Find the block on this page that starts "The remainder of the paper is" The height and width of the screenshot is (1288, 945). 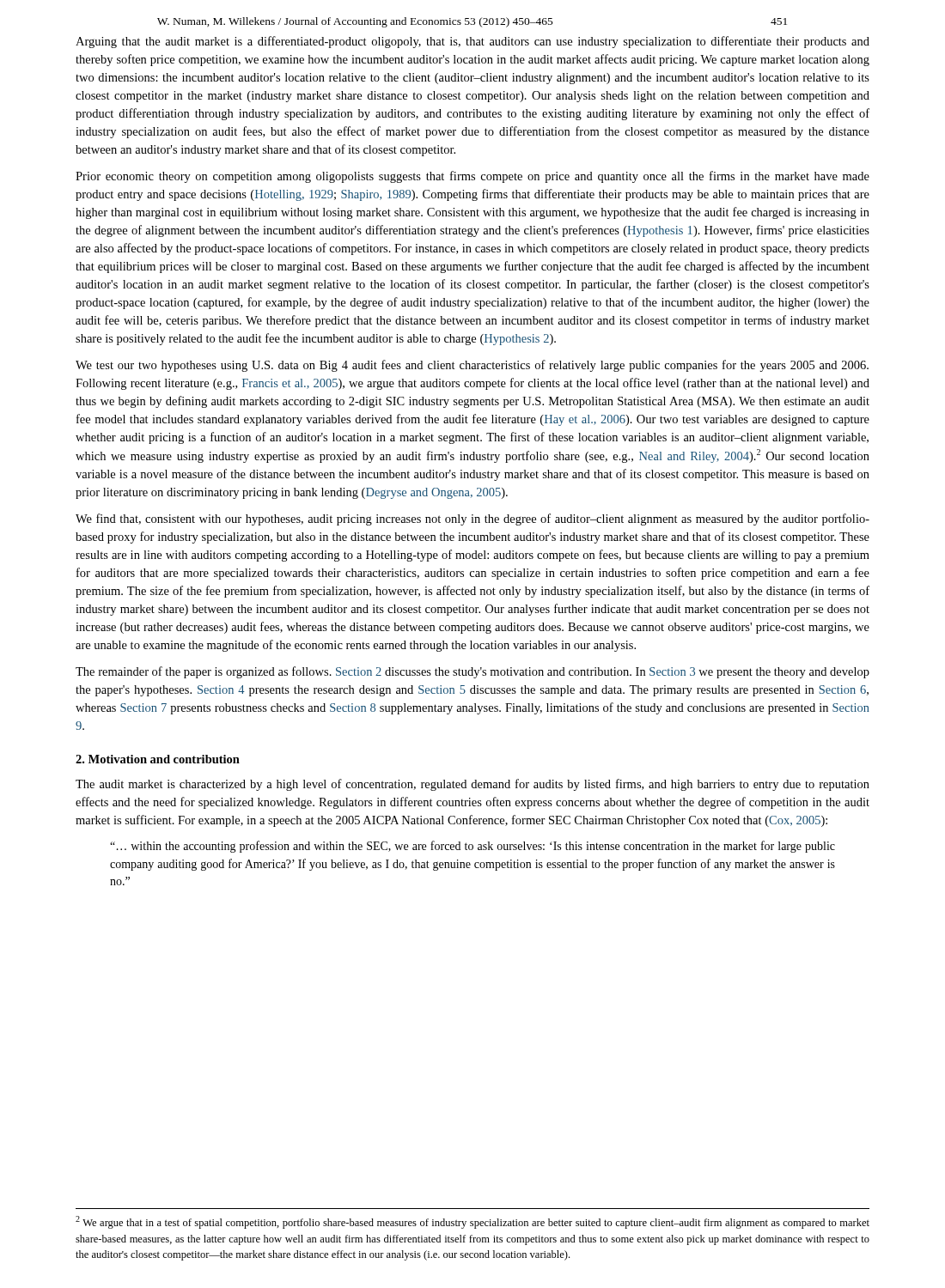point(472,699)
